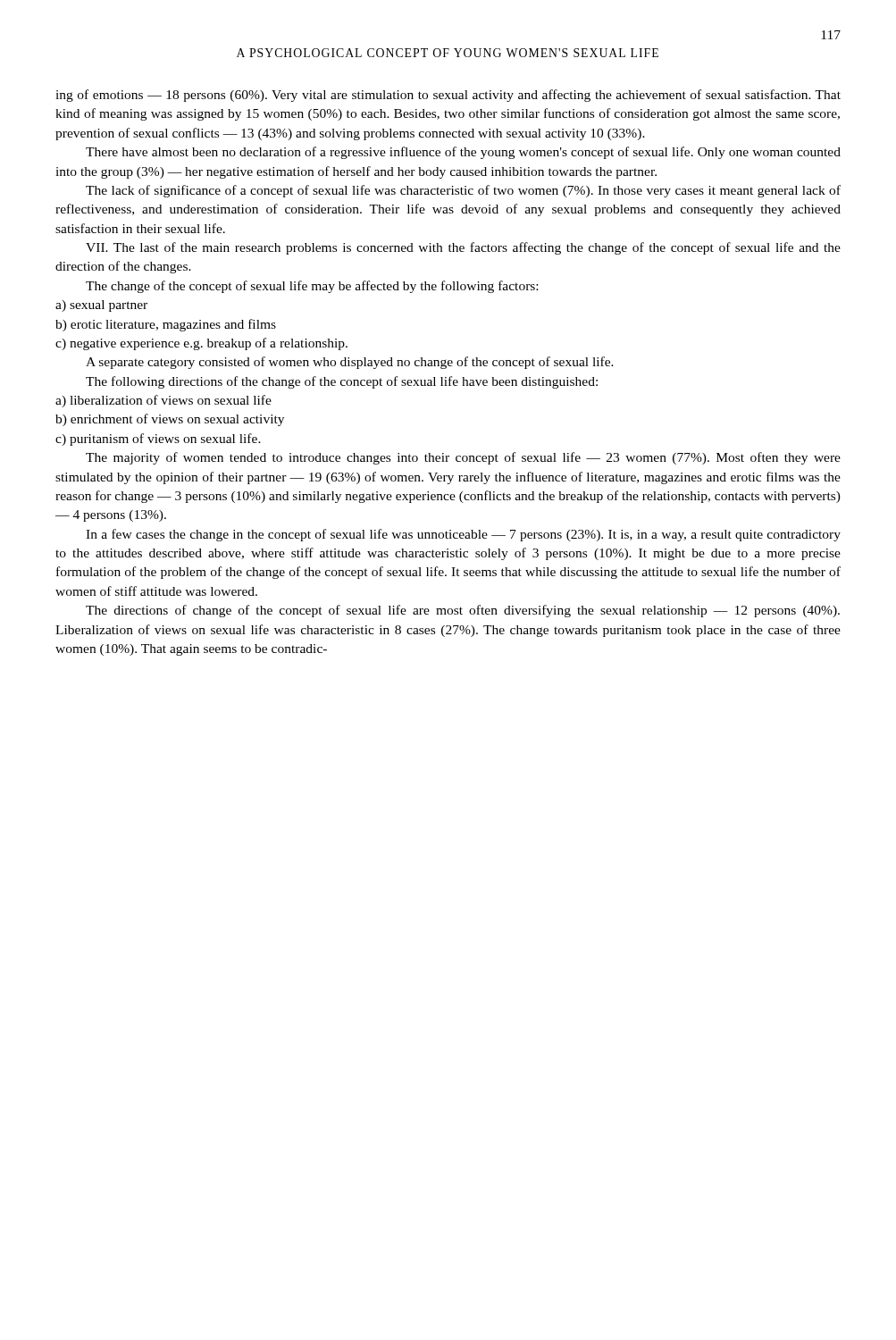Locate the text "a) sexual partner"
896x1340 pixels.
coord(102,304)
